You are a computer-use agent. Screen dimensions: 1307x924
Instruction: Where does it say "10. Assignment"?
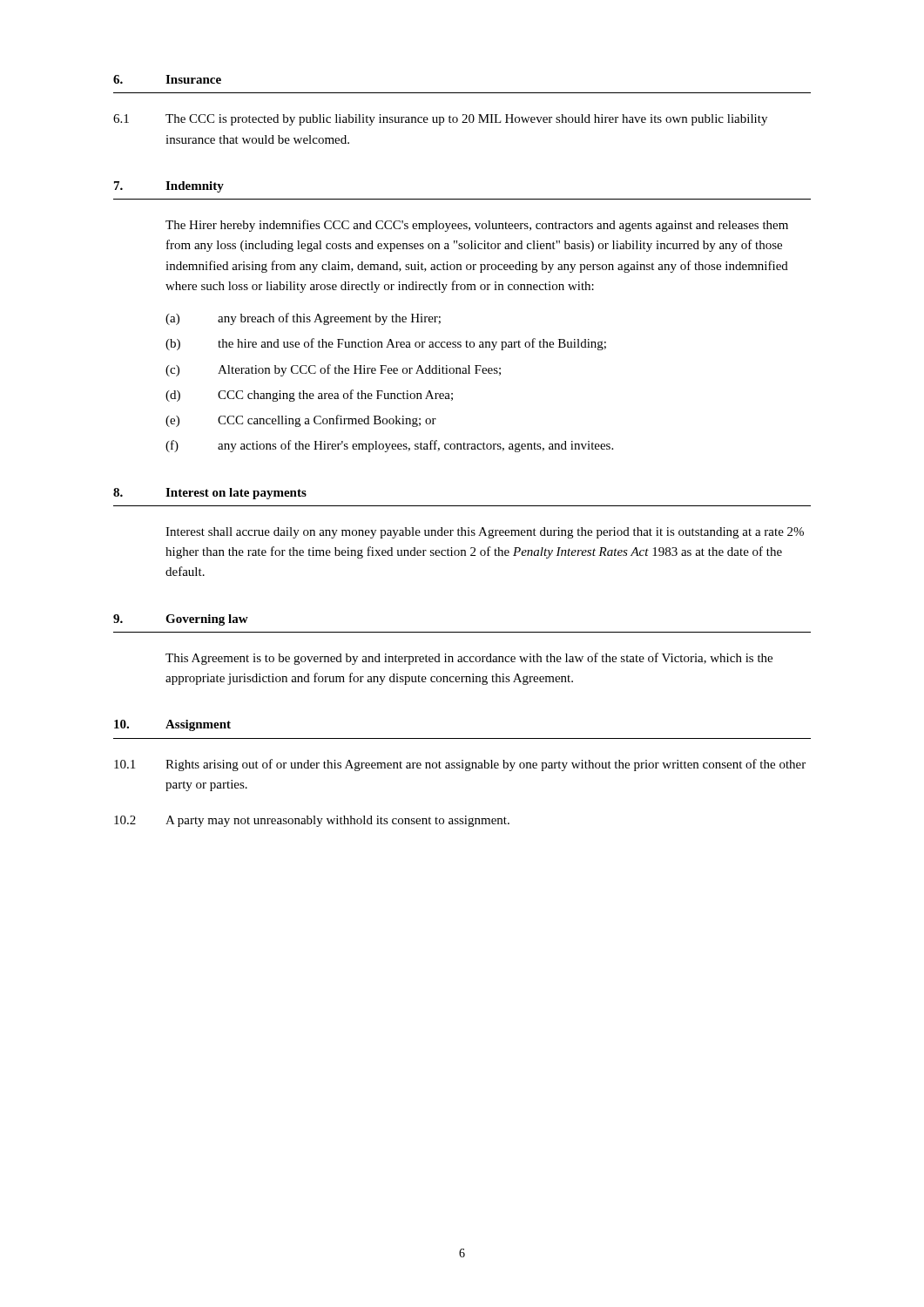pos(172,725)
